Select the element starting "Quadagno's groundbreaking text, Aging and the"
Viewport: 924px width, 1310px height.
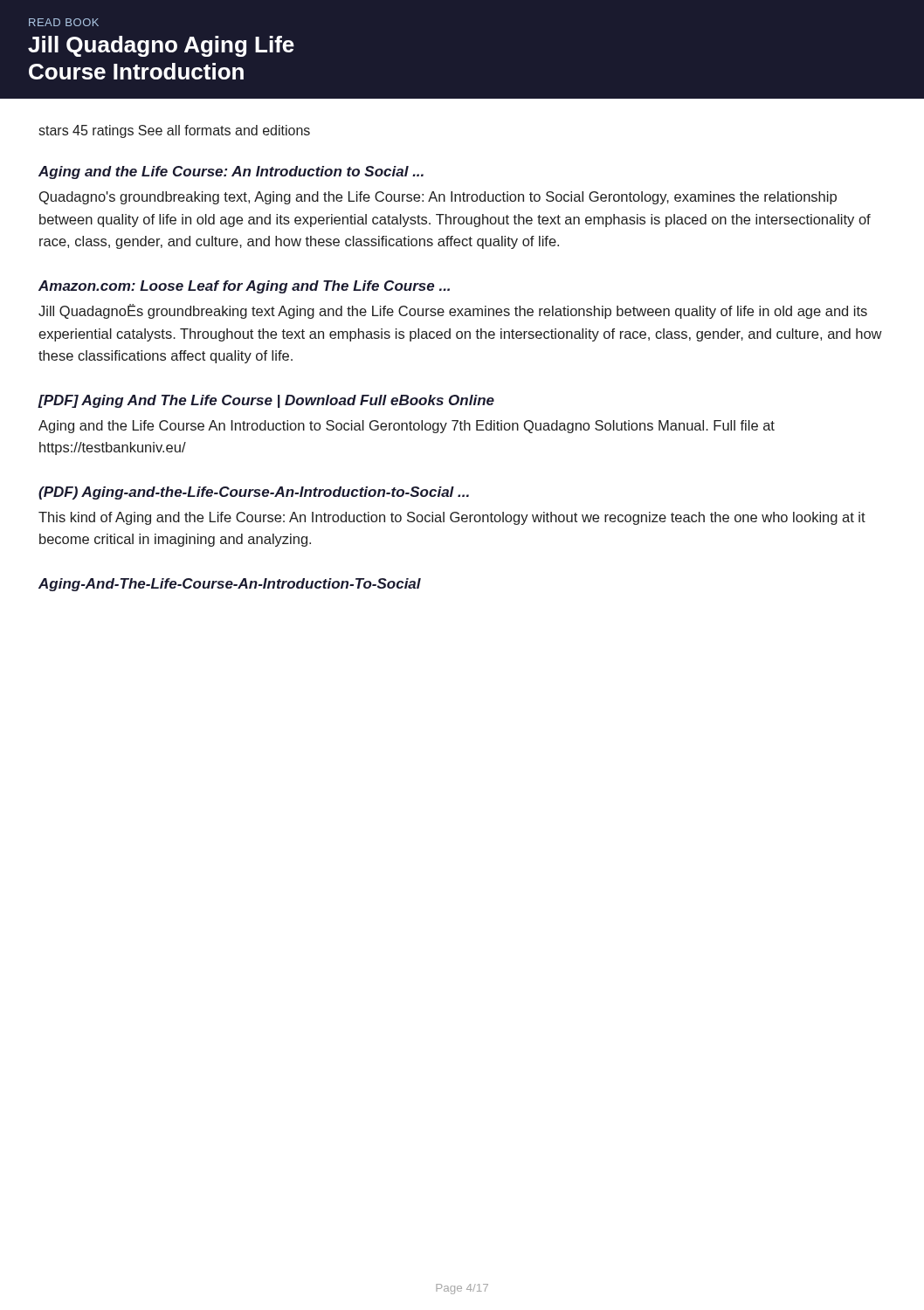click(x=454, y=219)
